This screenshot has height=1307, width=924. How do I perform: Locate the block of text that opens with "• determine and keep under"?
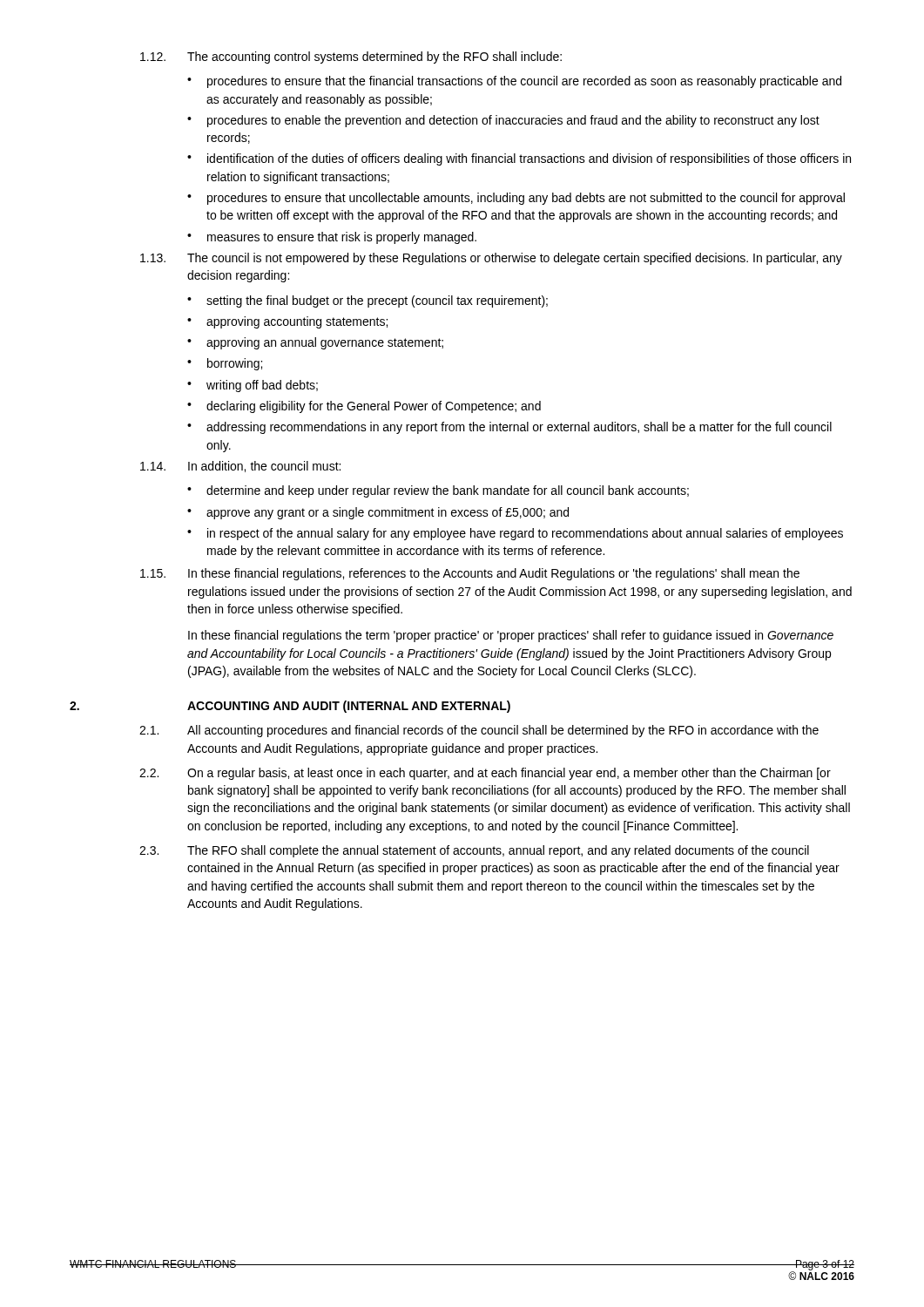click(x=521, y=491)
